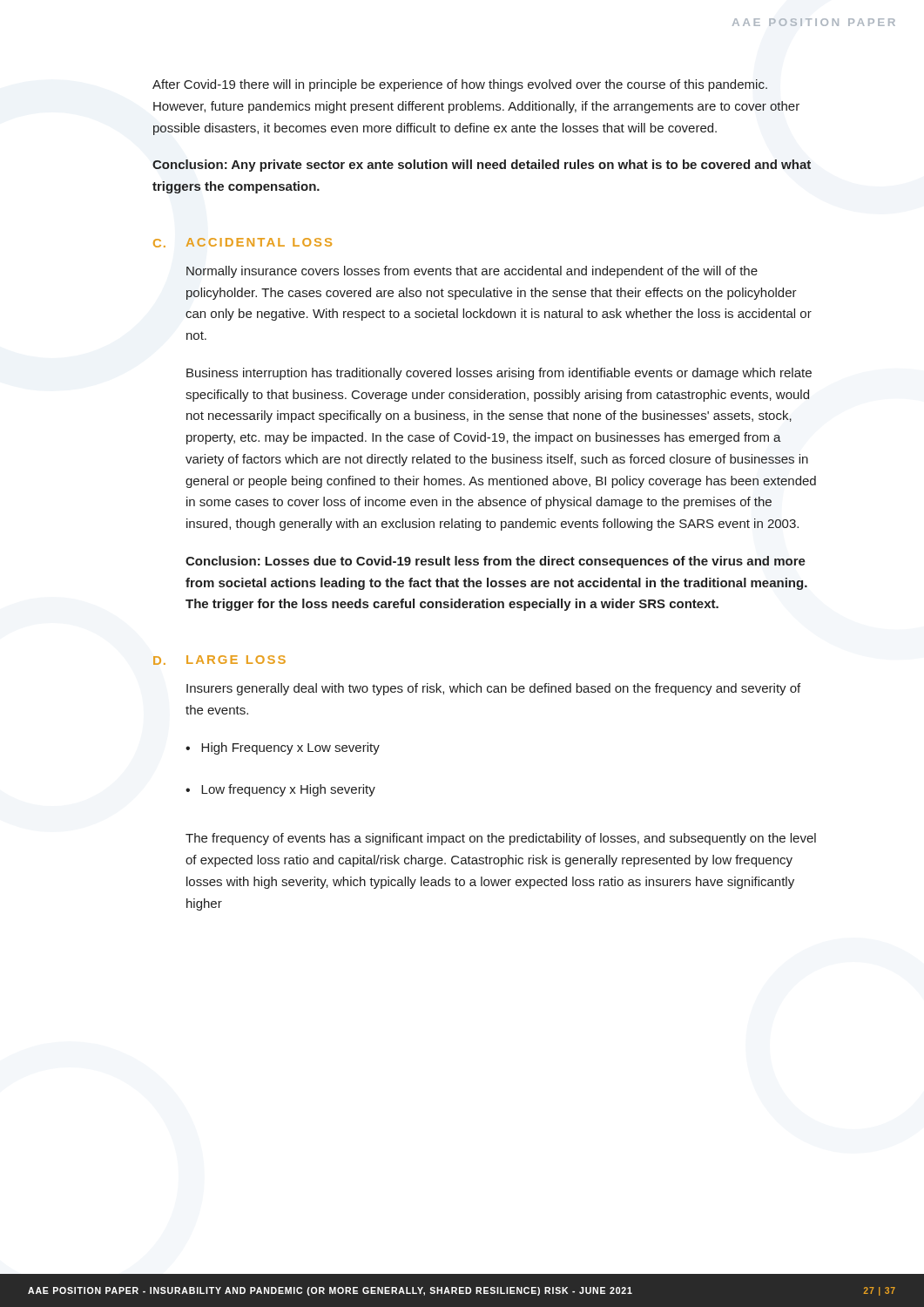The width and height of the screenshot is (924, 1307).
Task: Click the passage that begins "After Covid-19 there will"
Action: pos(476,106)
